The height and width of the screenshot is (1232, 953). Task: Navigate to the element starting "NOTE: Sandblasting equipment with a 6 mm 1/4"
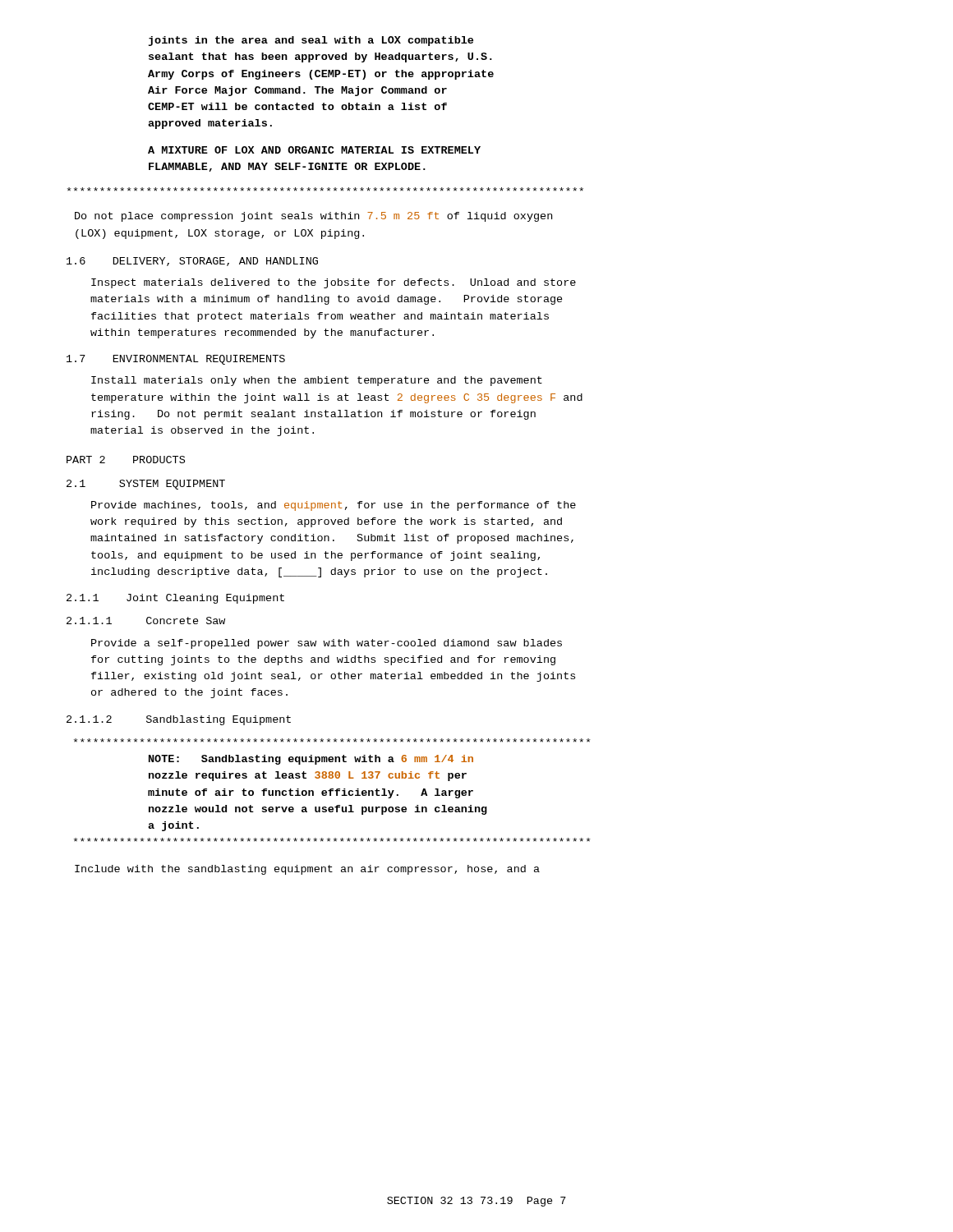tap(476, 793)
